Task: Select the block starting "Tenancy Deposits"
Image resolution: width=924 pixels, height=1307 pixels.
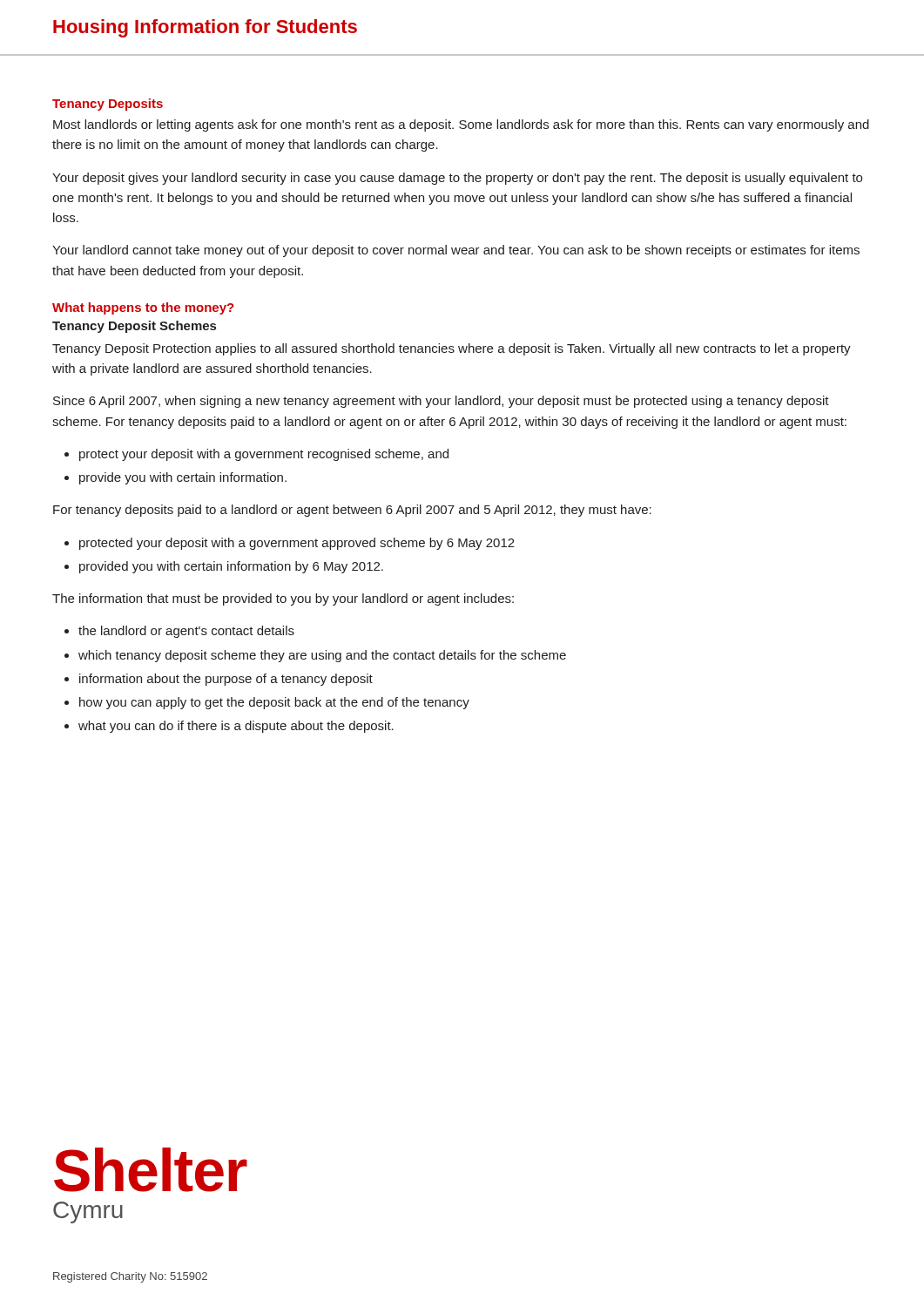Action: point(108,103)
